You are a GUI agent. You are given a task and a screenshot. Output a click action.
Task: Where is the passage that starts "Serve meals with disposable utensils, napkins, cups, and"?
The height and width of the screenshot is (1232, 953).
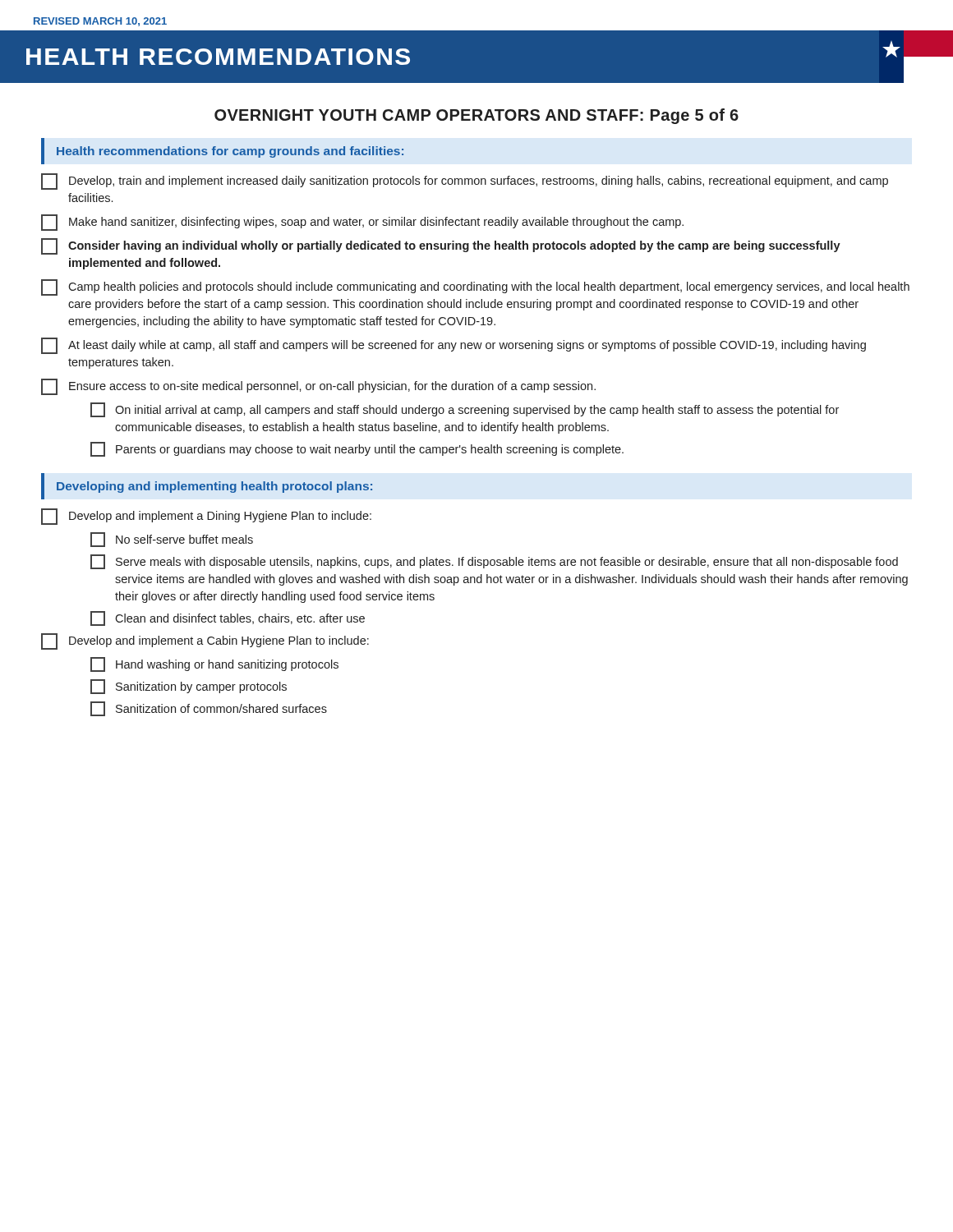pyautogui.click(x=501, y=580)
